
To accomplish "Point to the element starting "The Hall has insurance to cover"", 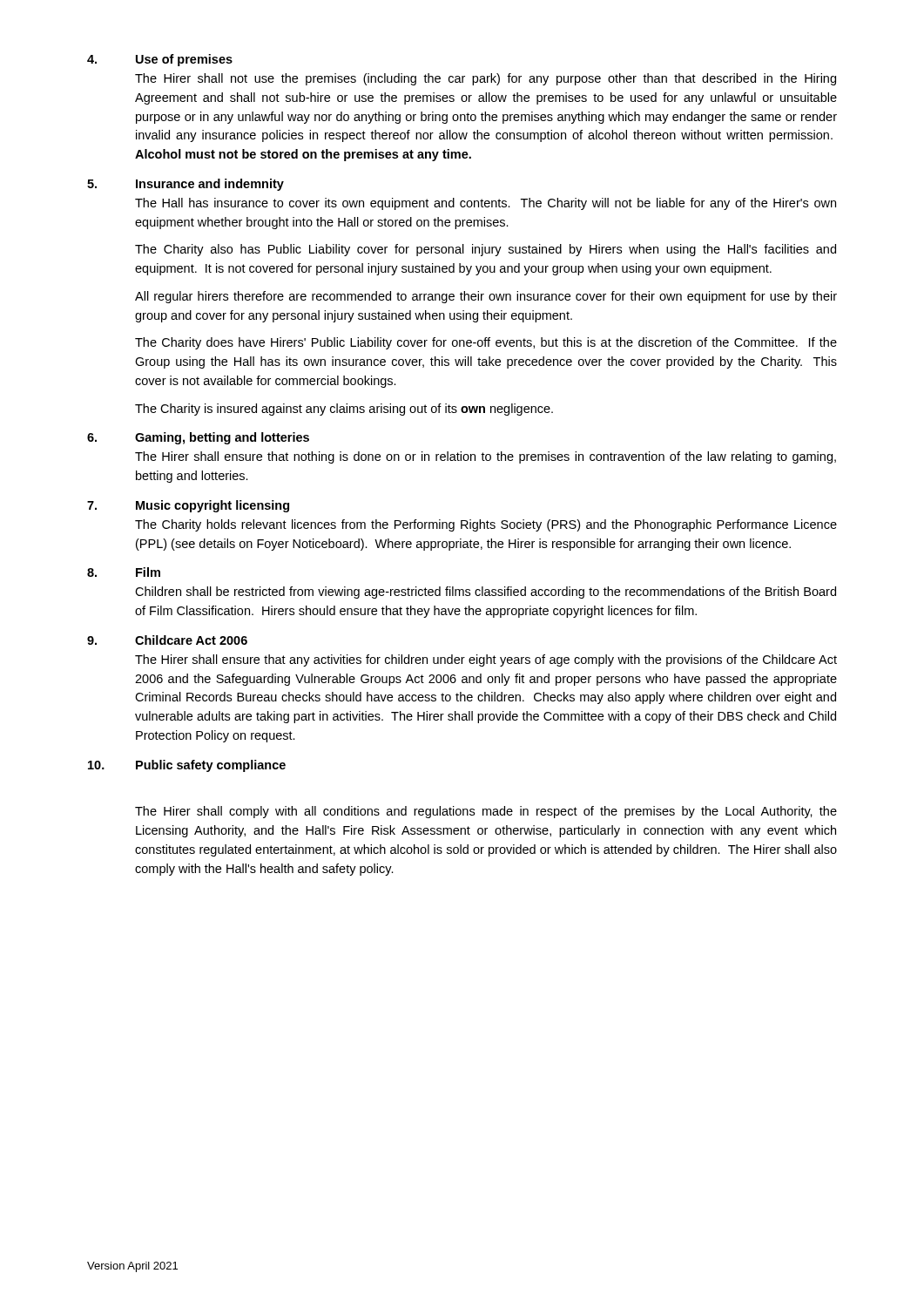I will tap(486, 212).
